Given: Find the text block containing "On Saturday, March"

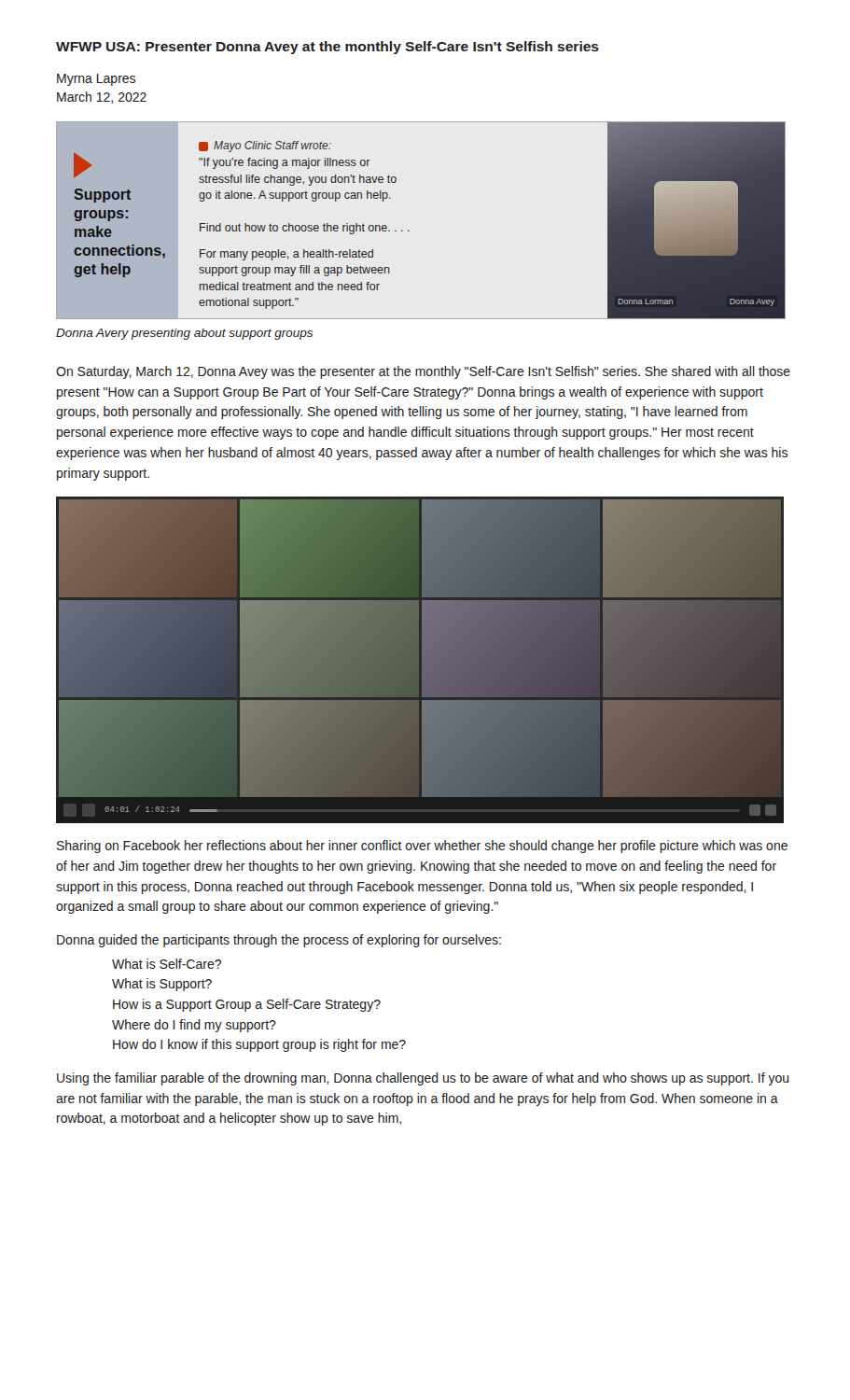Looking at the screenshot, I should (x=423, y=422).
